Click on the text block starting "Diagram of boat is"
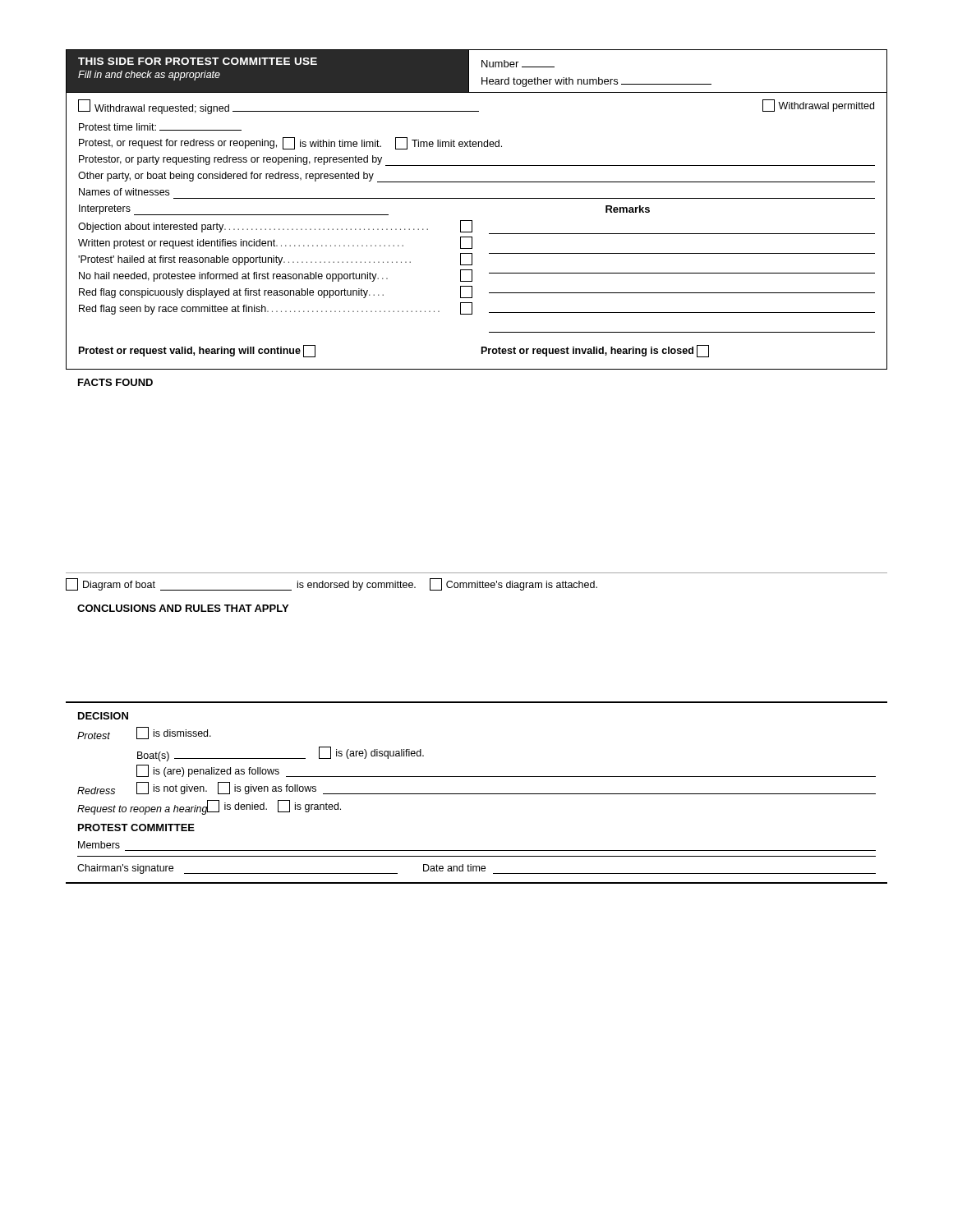The width and height of the screenshot is (953, 1232). pos(332,585)
